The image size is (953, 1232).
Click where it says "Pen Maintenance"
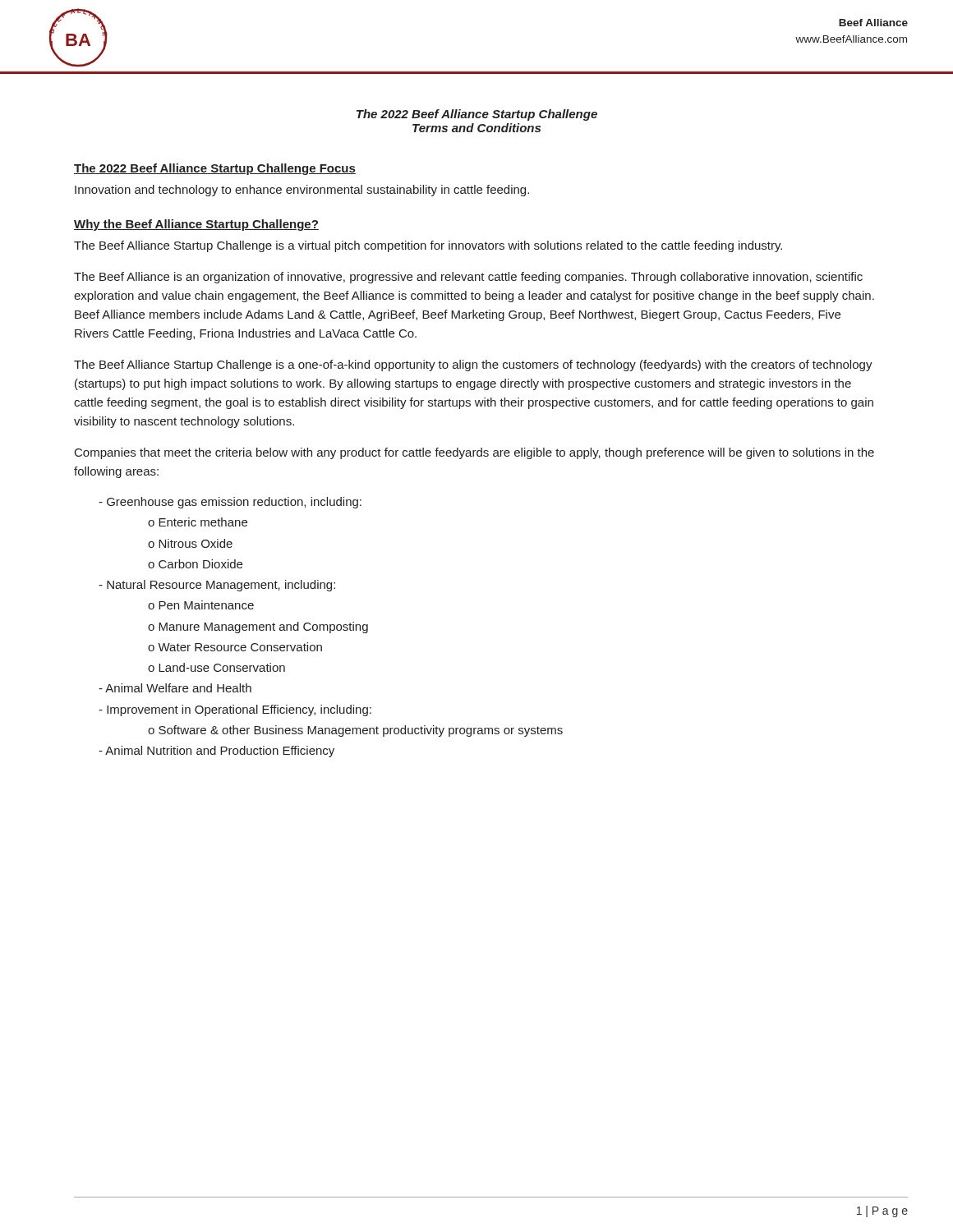click(206, 605)
